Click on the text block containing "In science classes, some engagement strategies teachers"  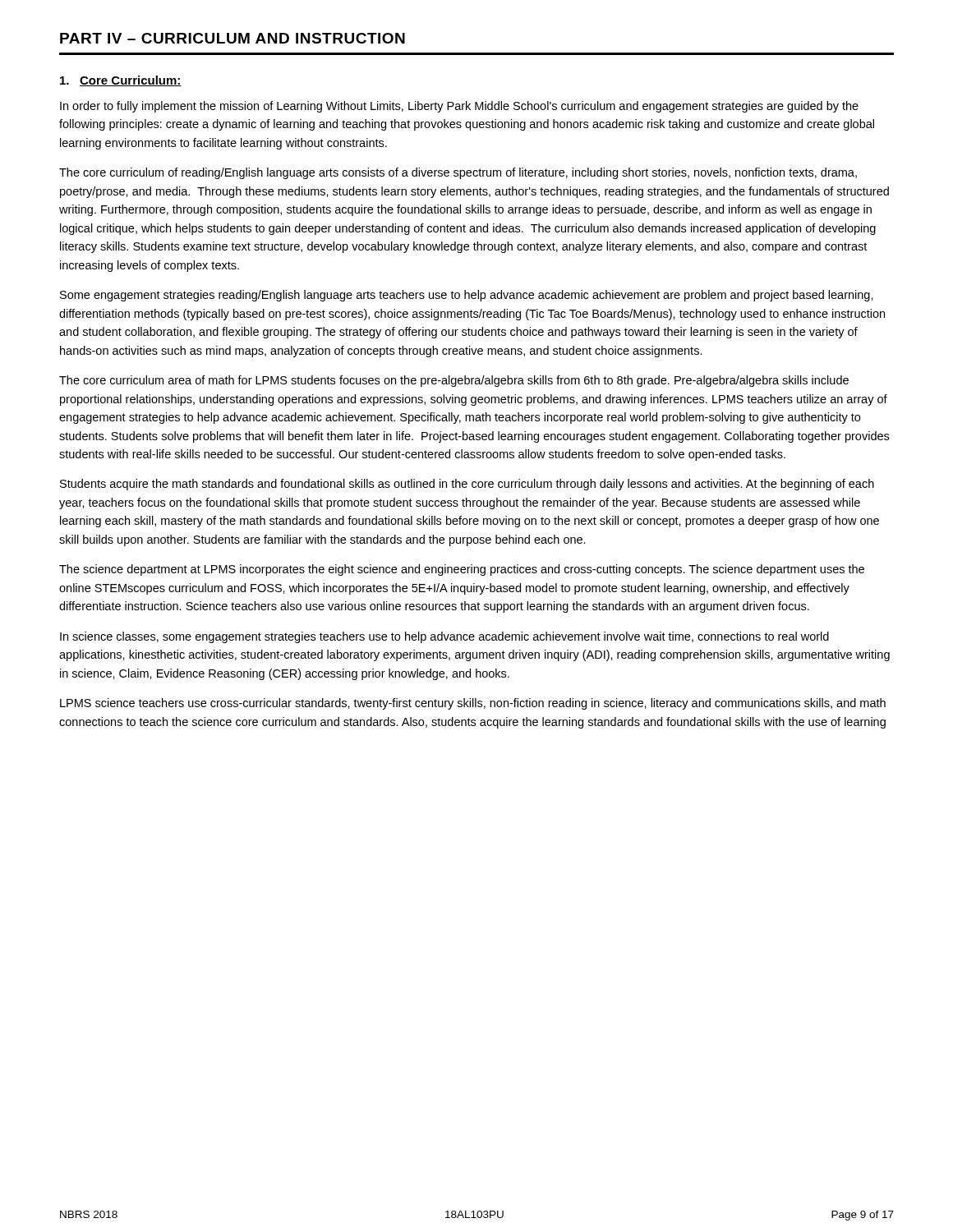tap(475, 655)
